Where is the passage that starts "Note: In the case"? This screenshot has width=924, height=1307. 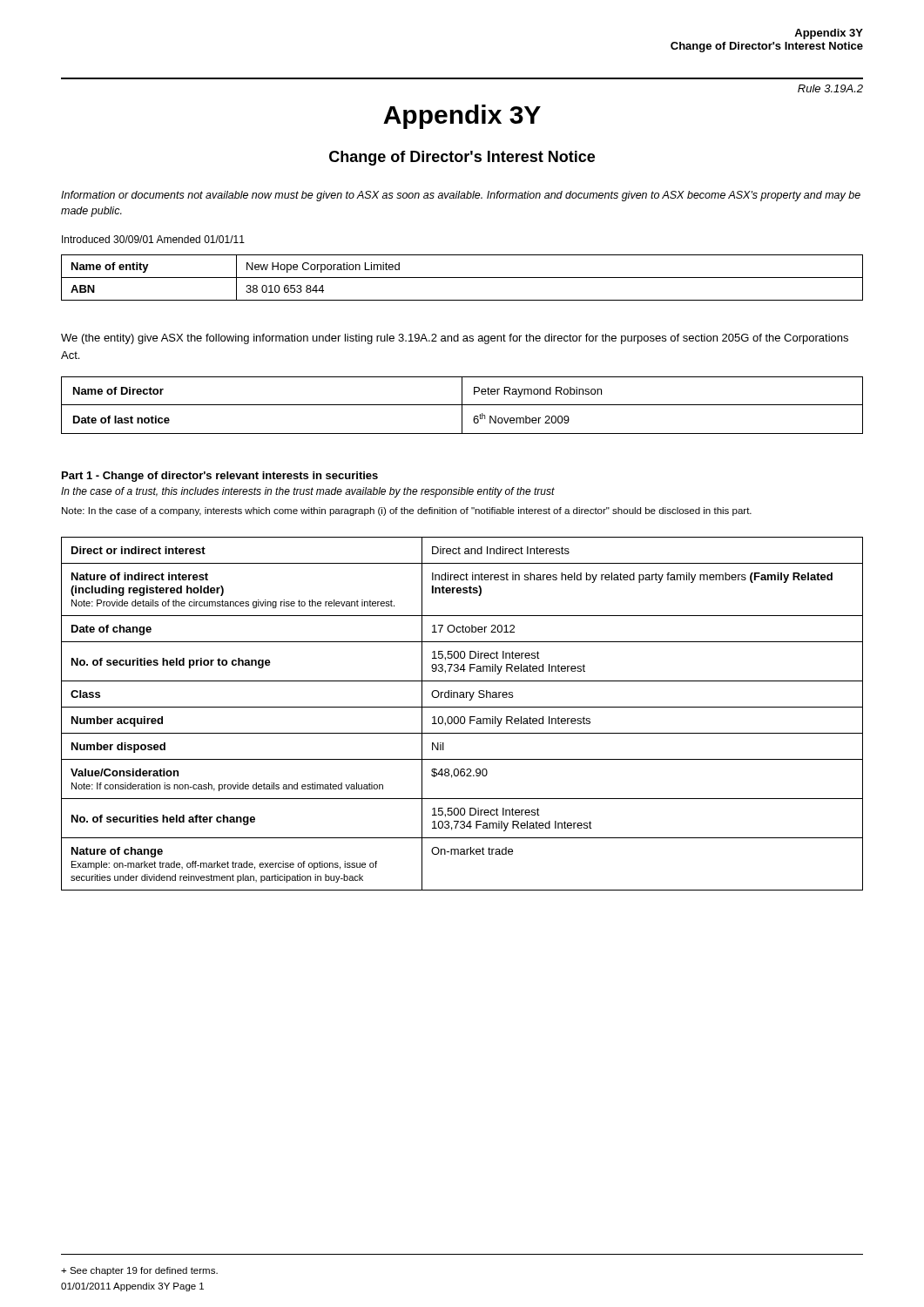click(x=407, y=511)
